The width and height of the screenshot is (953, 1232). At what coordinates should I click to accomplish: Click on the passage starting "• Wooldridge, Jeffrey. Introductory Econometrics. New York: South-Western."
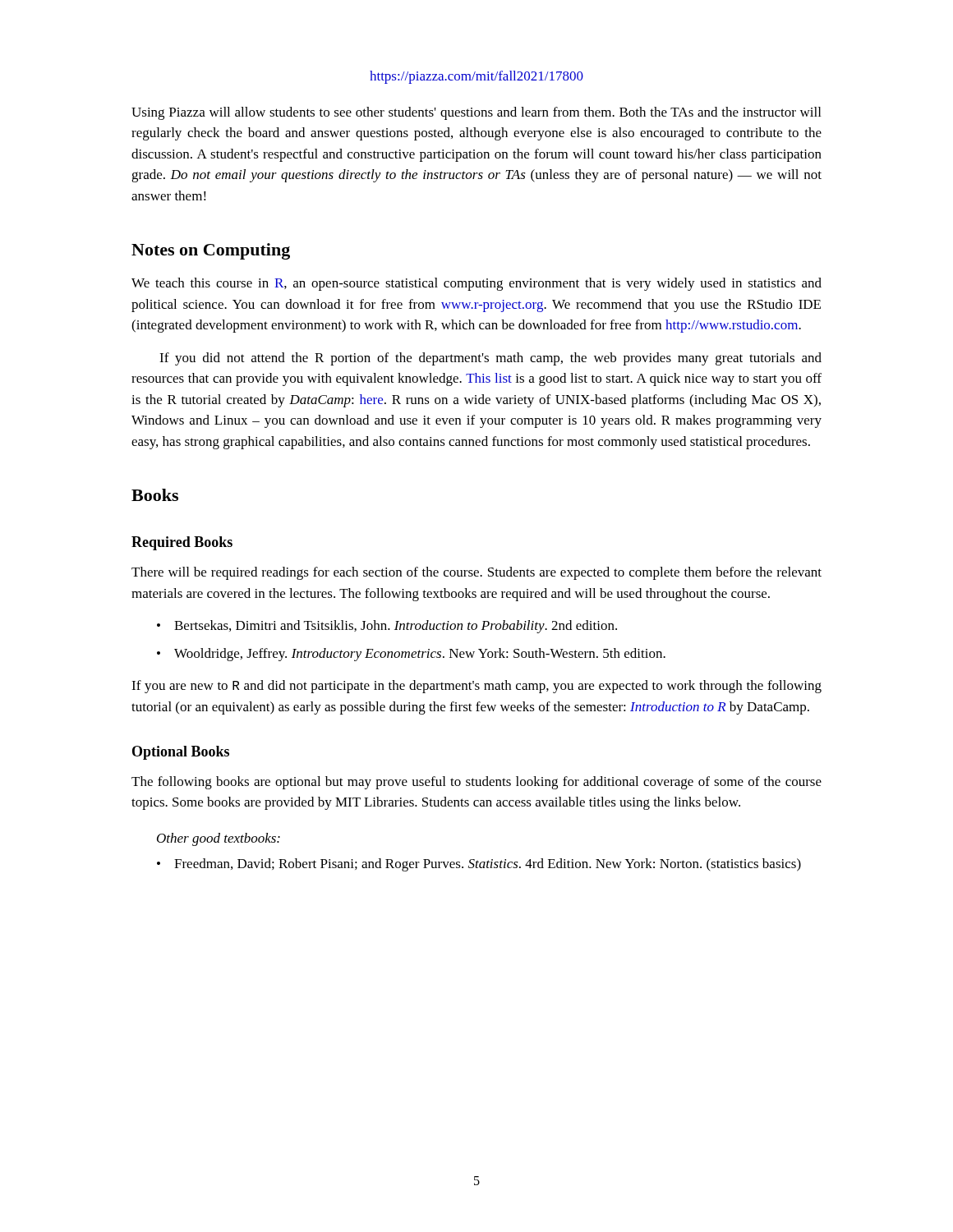(x=489, y=653)
